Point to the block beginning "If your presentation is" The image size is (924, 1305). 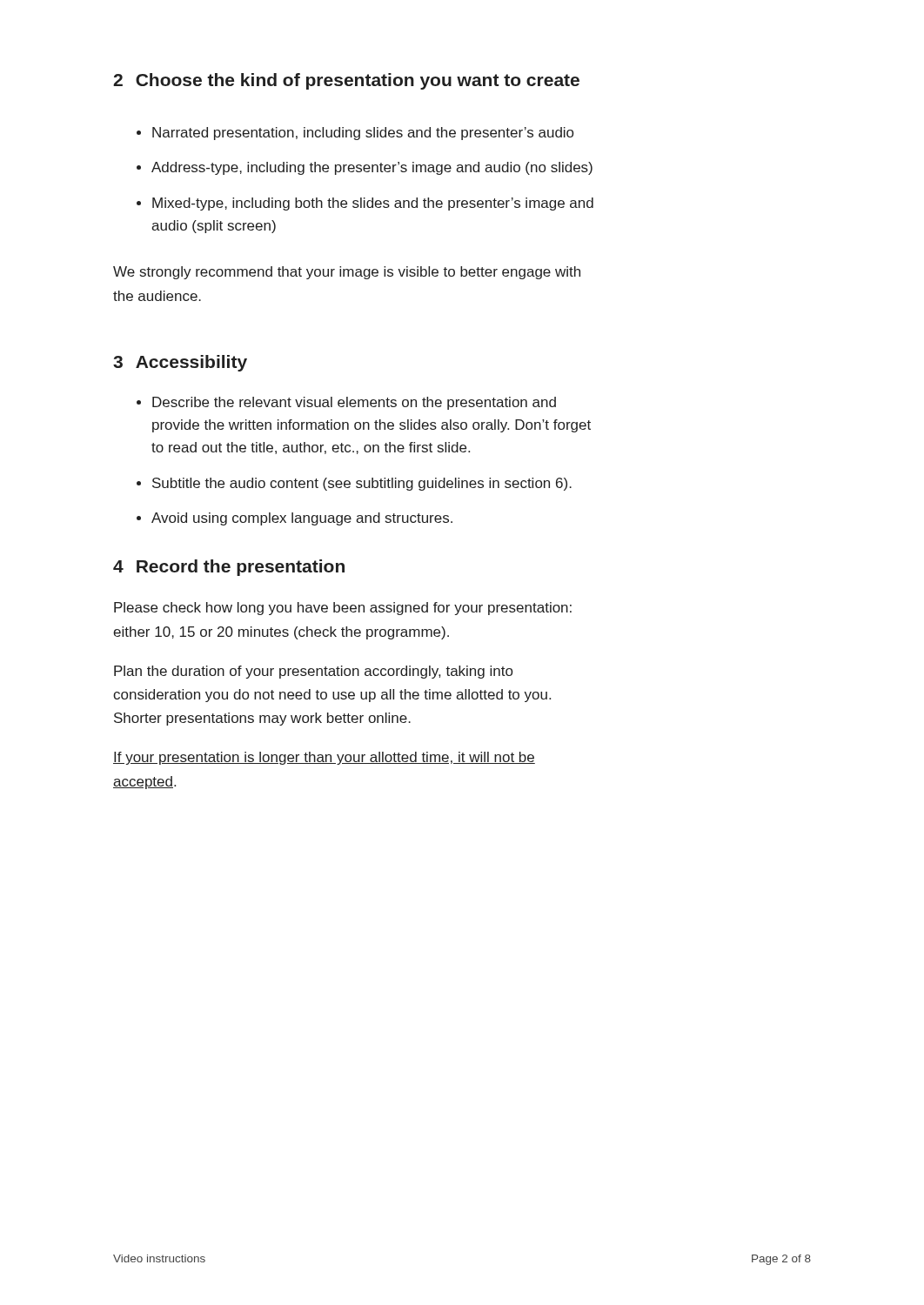pos(324,770)
